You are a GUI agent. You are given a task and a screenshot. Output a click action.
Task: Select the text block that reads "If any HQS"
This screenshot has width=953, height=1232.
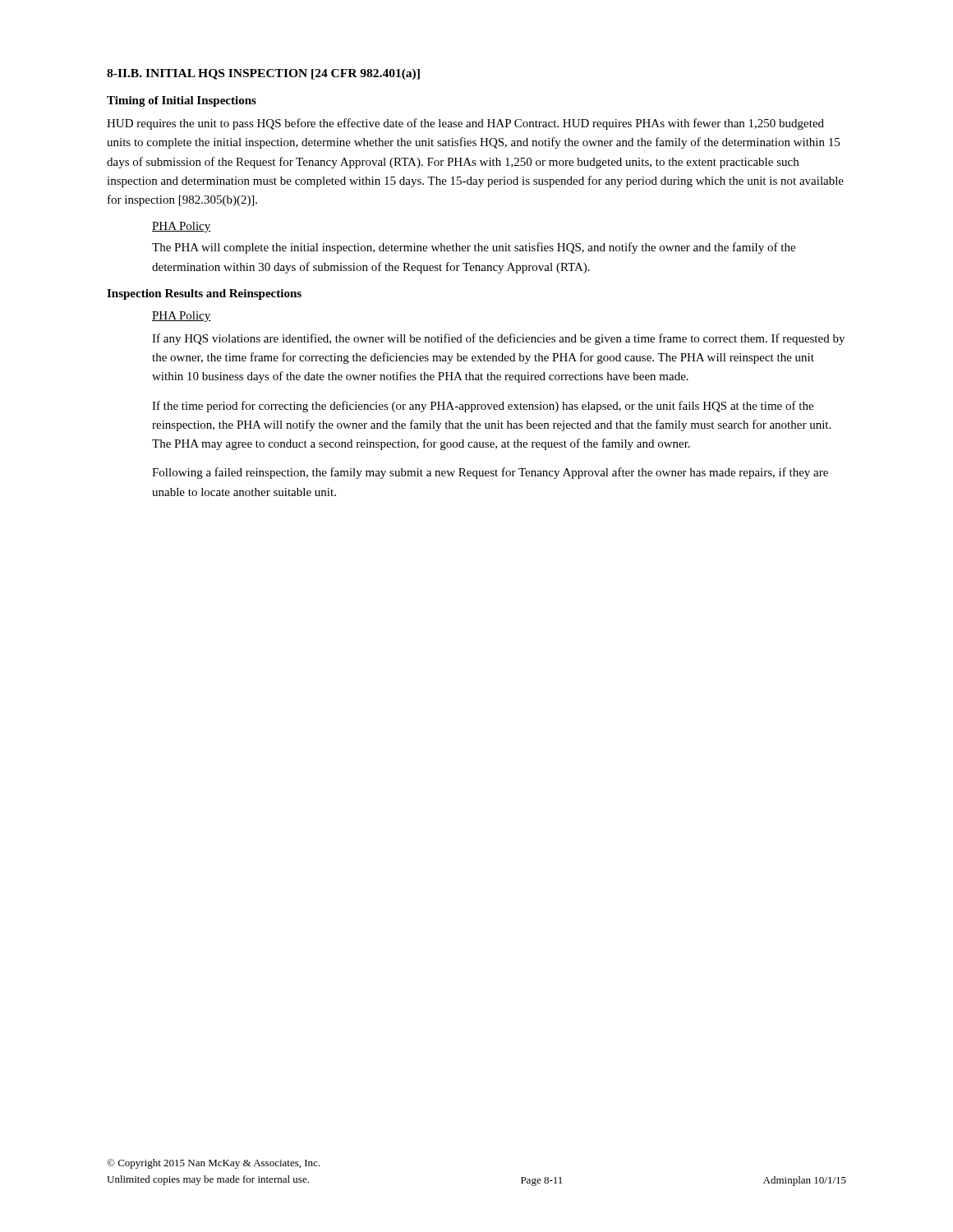(x=498, y=357)
